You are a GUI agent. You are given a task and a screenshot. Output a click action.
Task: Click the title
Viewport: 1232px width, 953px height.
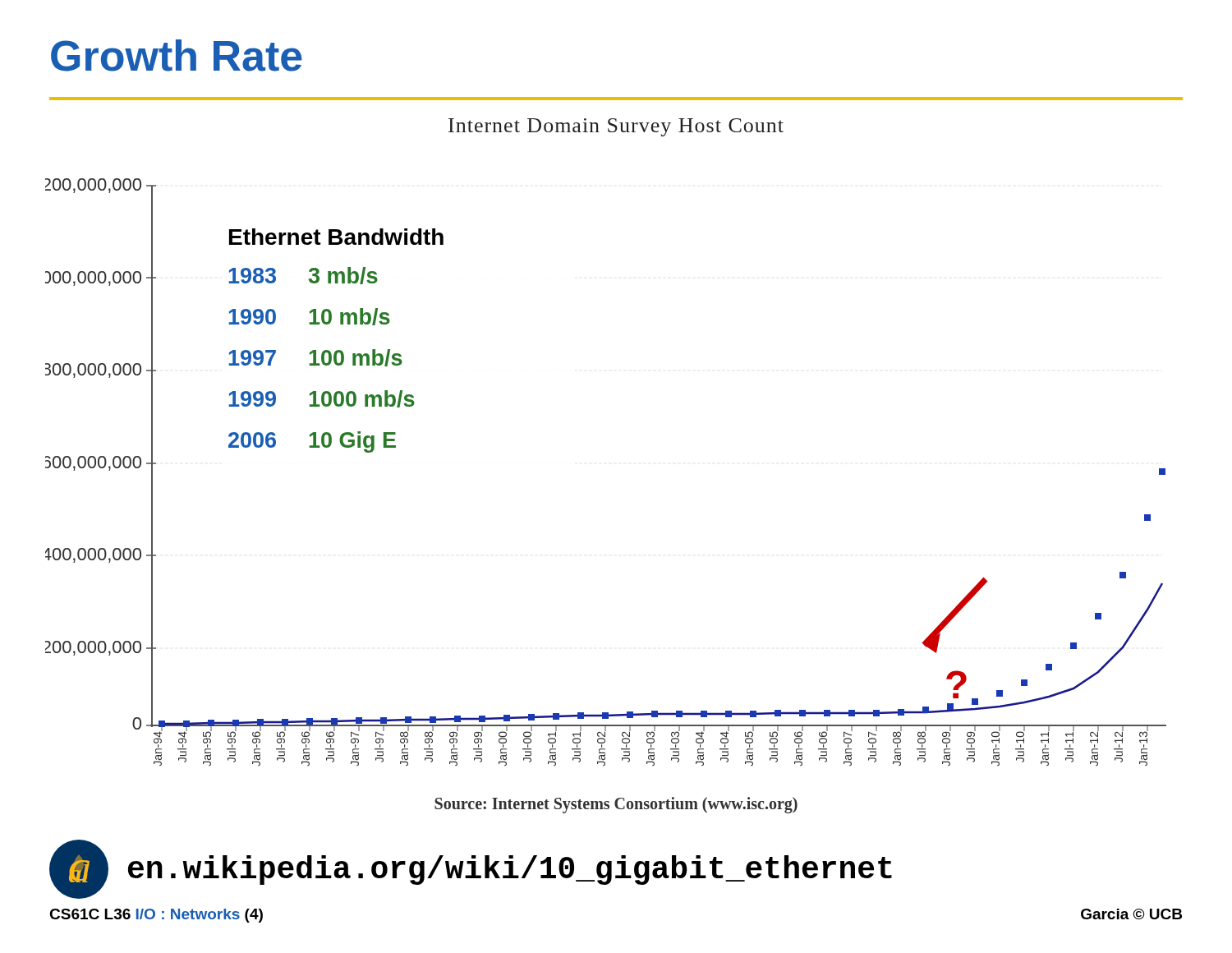pyautogui.click(x=176, y=56)
